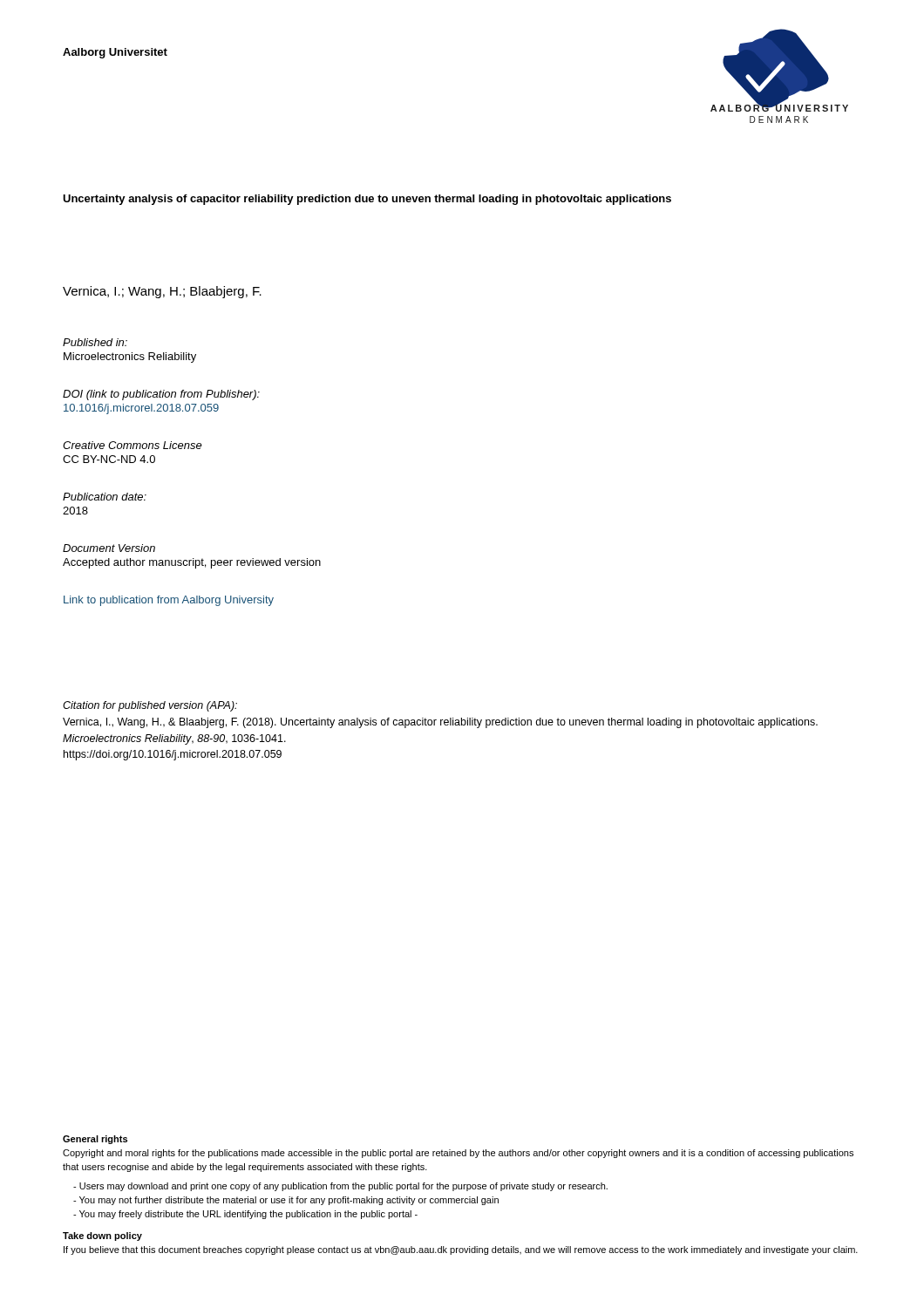Click the logo
This screenshot has height=1308, width=924.
click(781, 76)
